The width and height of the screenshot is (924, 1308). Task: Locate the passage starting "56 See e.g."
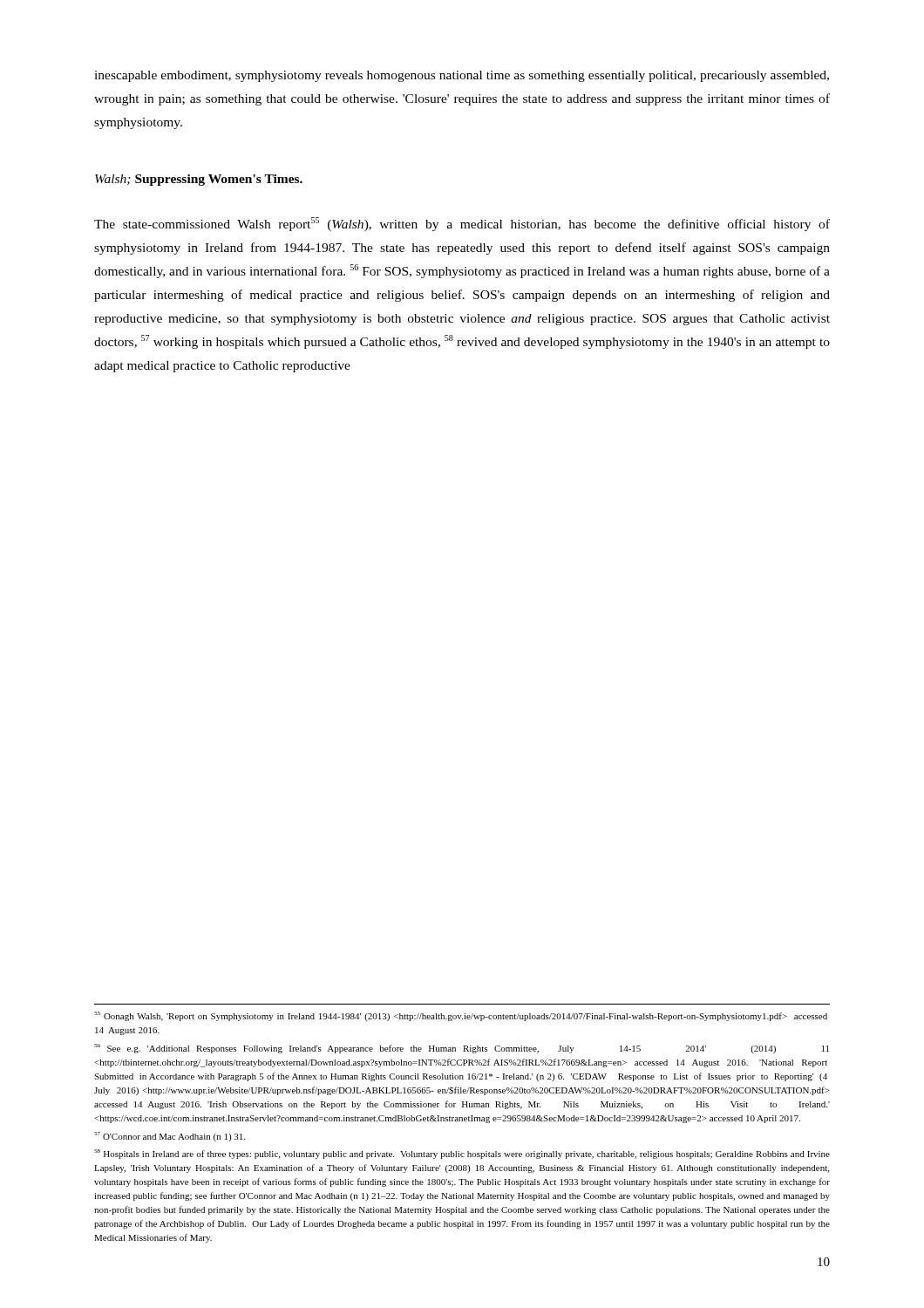click(462, 1083)
